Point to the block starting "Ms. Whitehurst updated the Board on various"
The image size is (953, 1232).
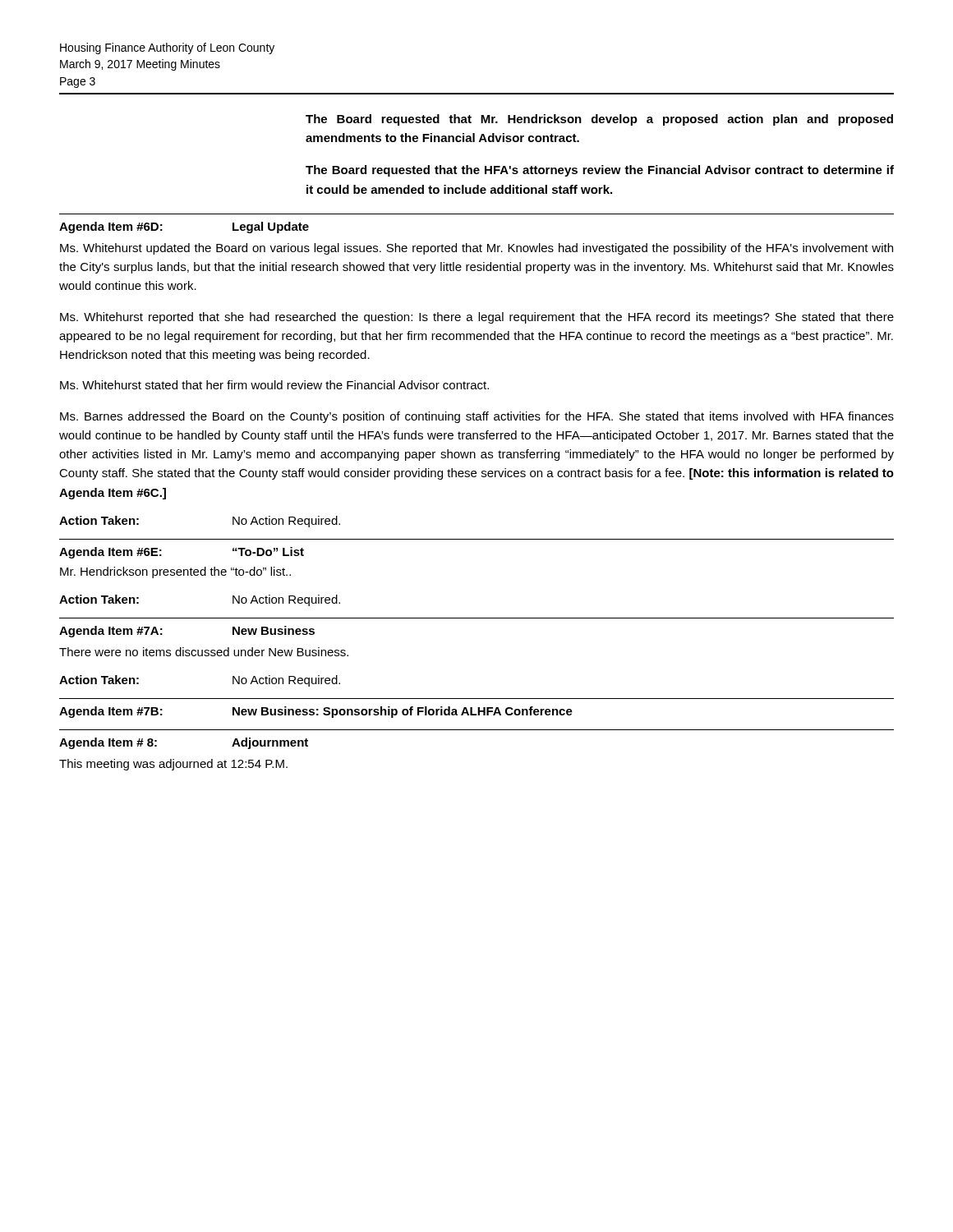click(476, 267)
